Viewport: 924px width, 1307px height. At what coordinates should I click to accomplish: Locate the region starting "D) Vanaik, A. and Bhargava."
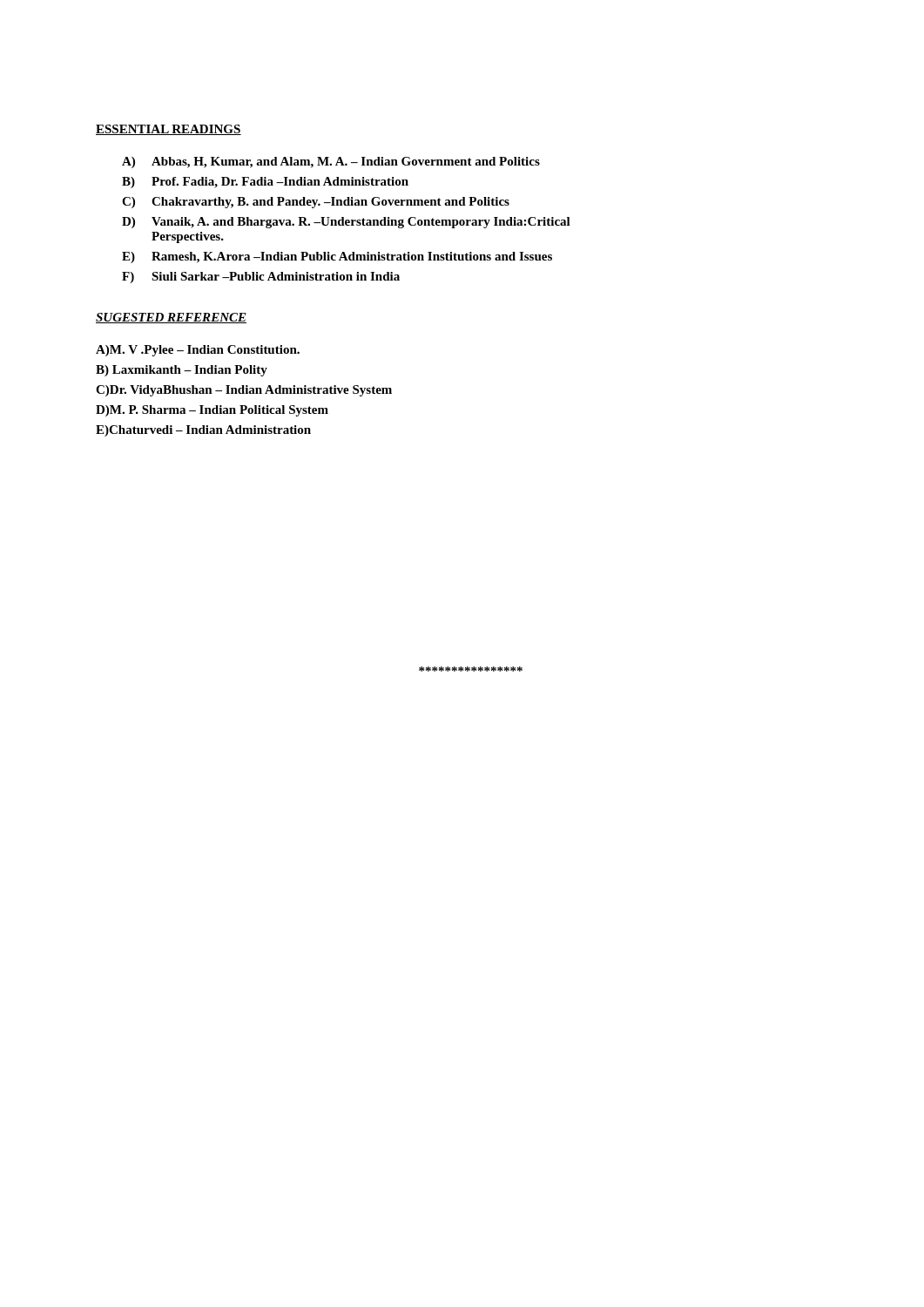click(484, 222)
